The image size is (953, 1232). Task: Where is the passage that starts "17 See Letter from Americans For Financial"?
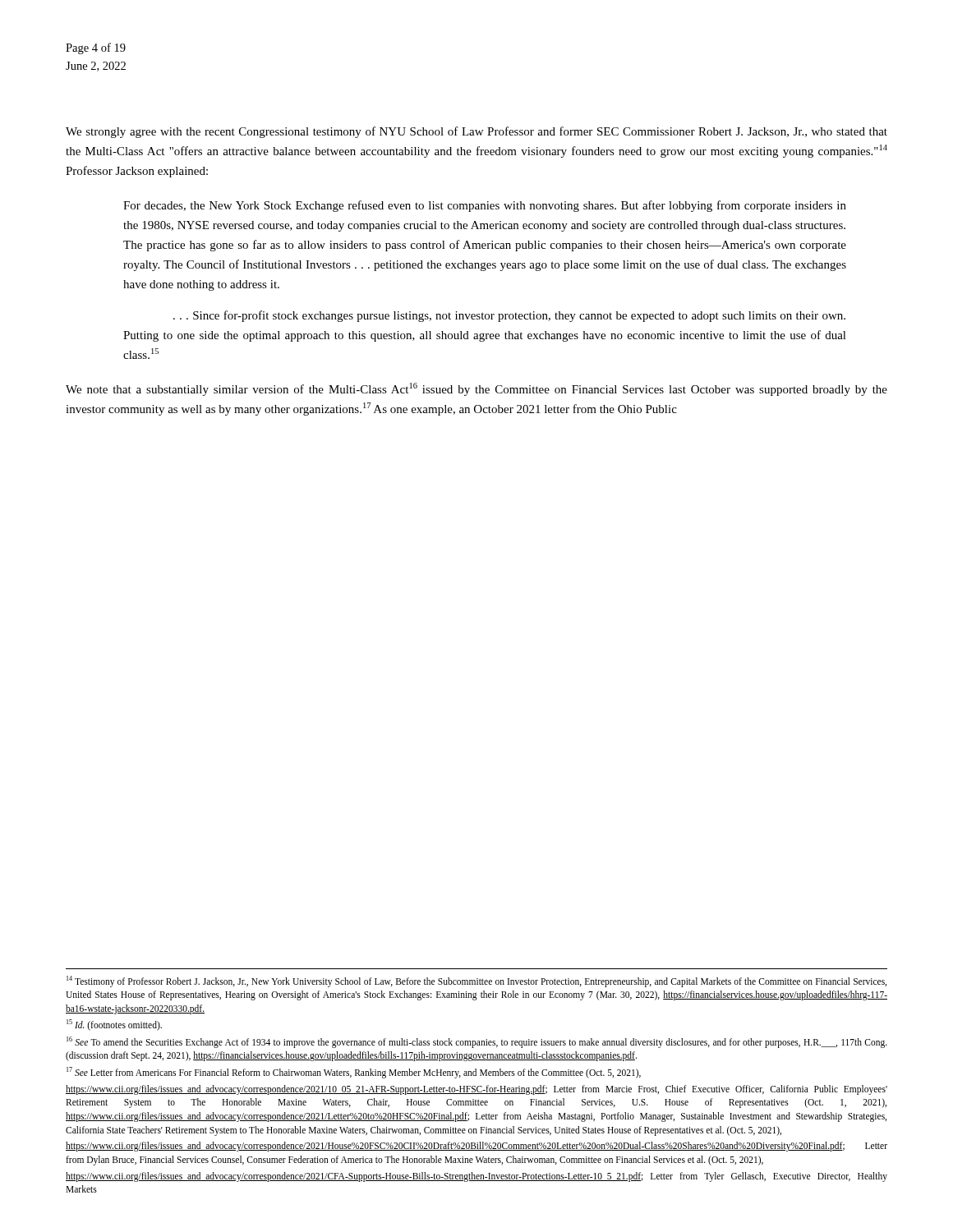click(x=353, y=1072)
